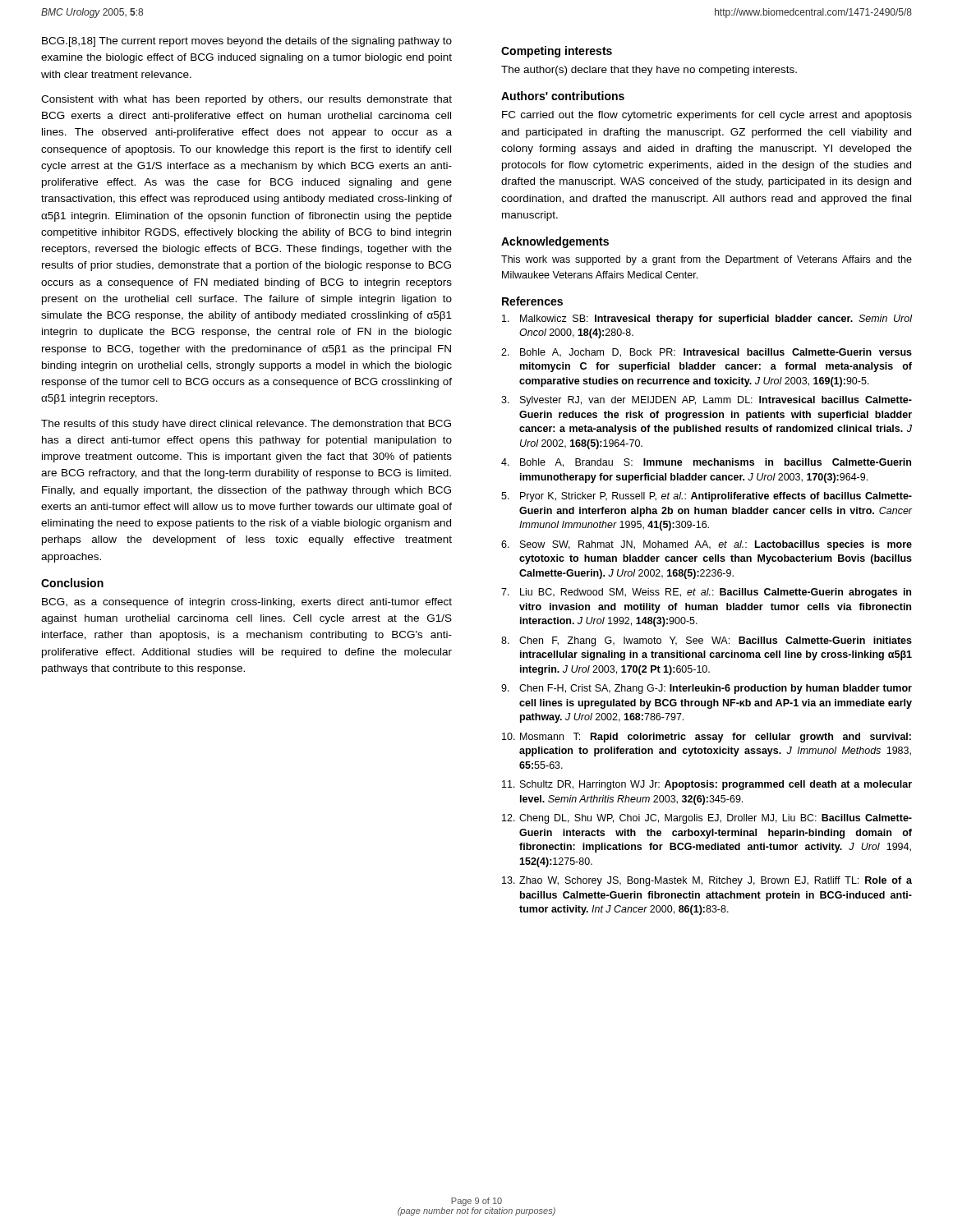Click the passage that begins "The author(s) declare that they have no competing"
Viewport: 953px width, 1232px height.
tap(707, 70)
